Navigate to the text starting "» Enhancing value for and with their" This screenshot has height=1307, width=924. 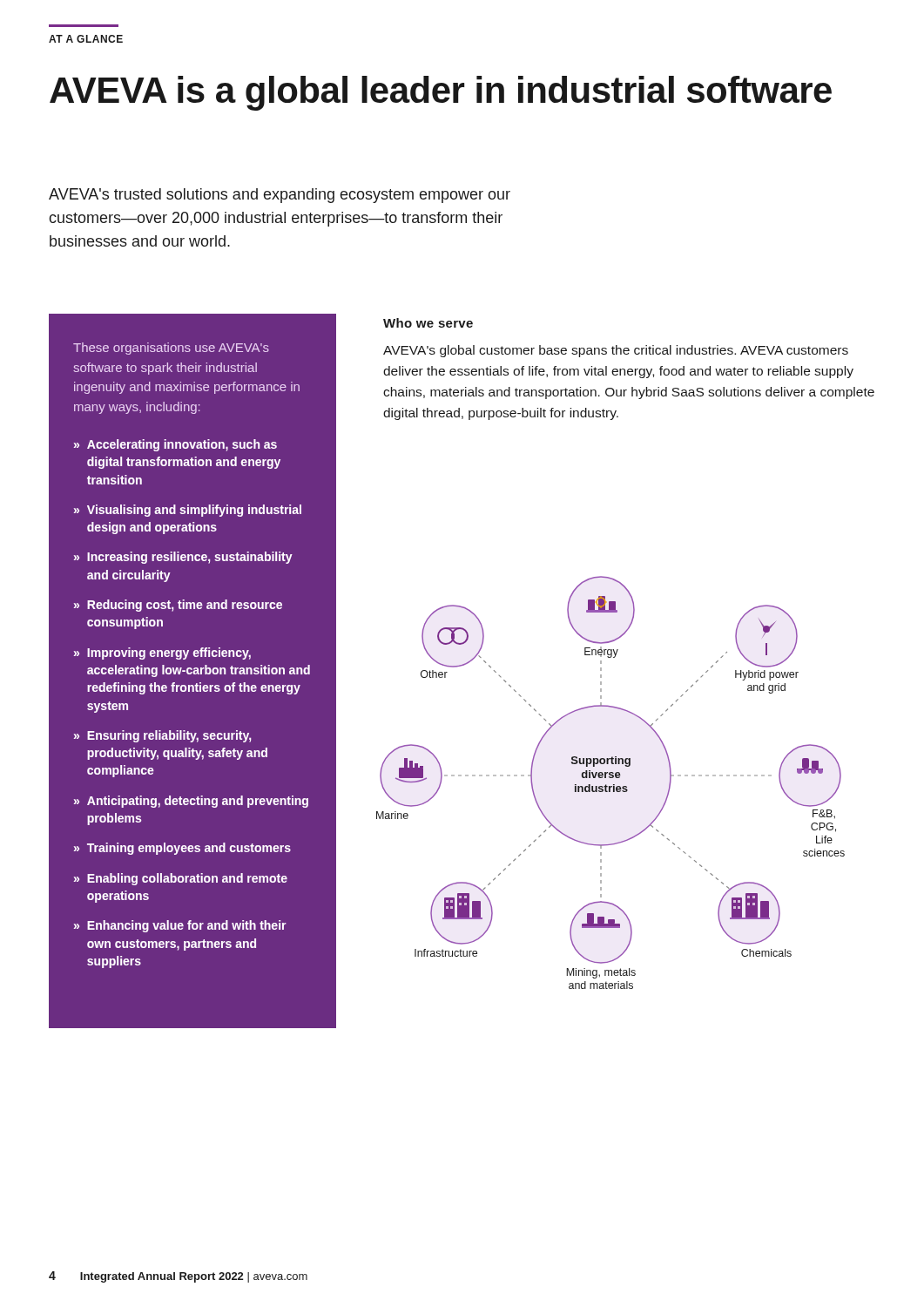[x=192, y=943]
